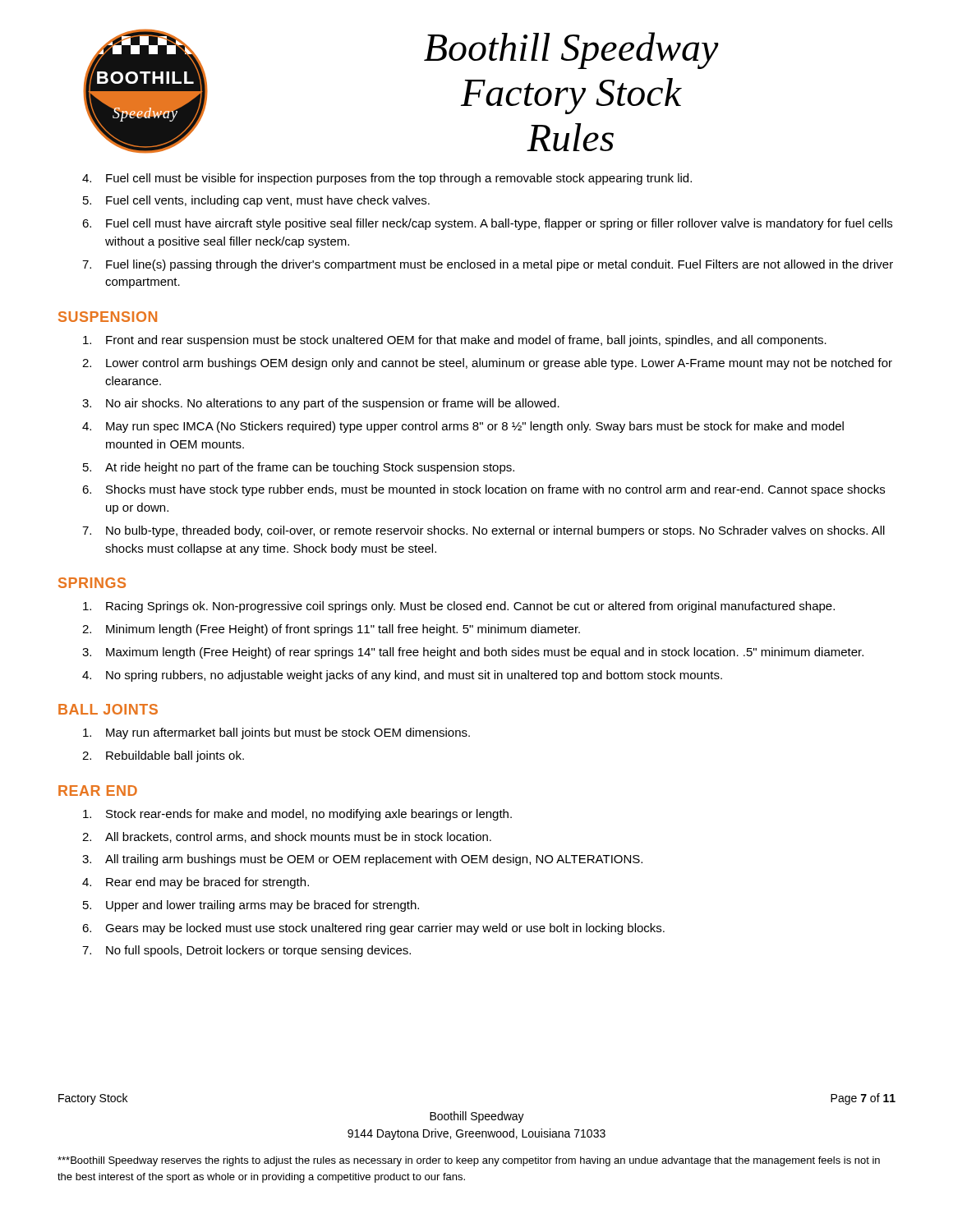953x1232 pixels.
Task: Locate the block of text that opens with "5. Upper and lower trailing arms"
Action: [251, 905]
